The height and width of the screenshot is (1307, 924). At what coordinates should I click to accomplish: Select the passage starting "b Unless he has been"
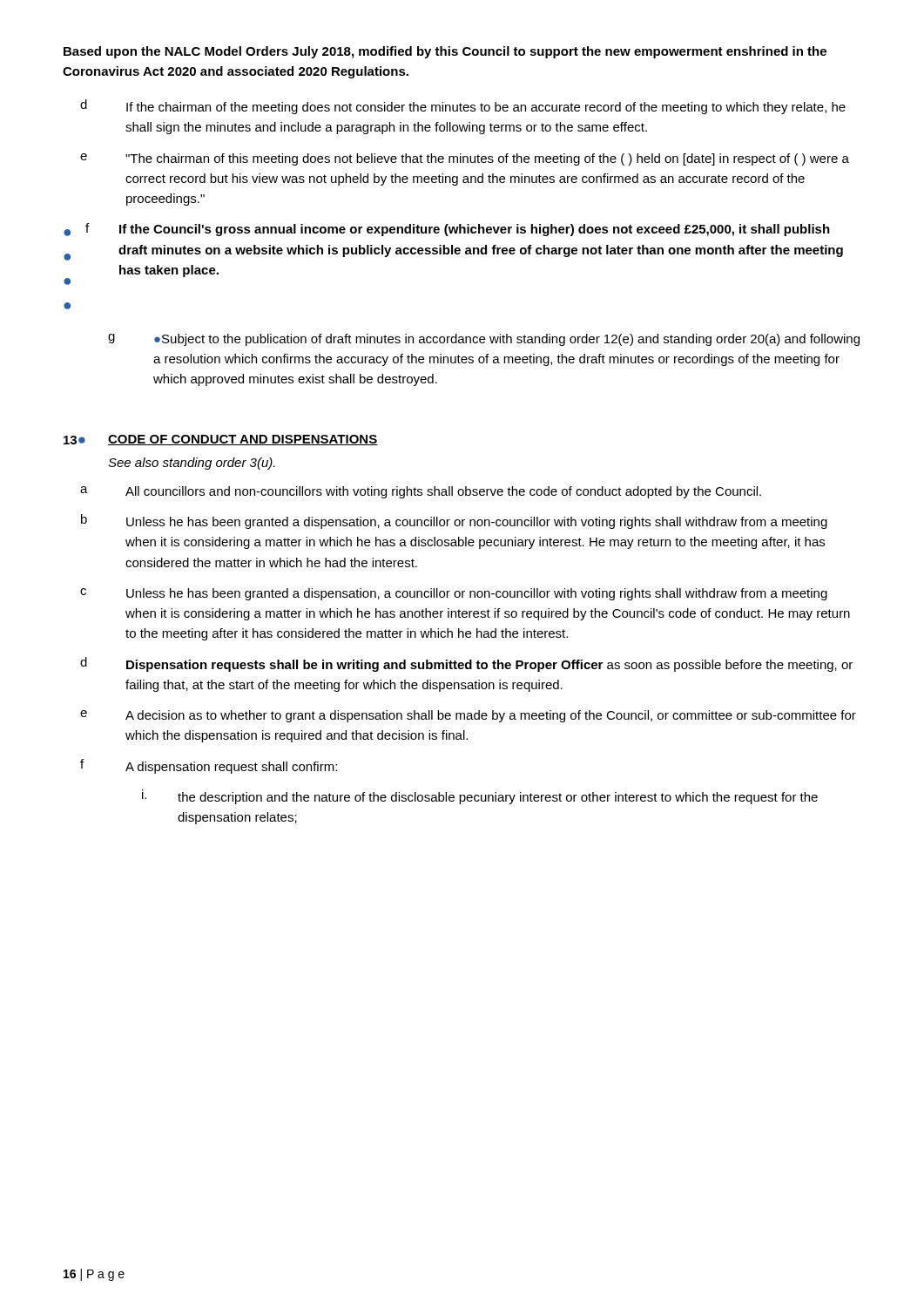pyautogui.click(x=462, y=542)
